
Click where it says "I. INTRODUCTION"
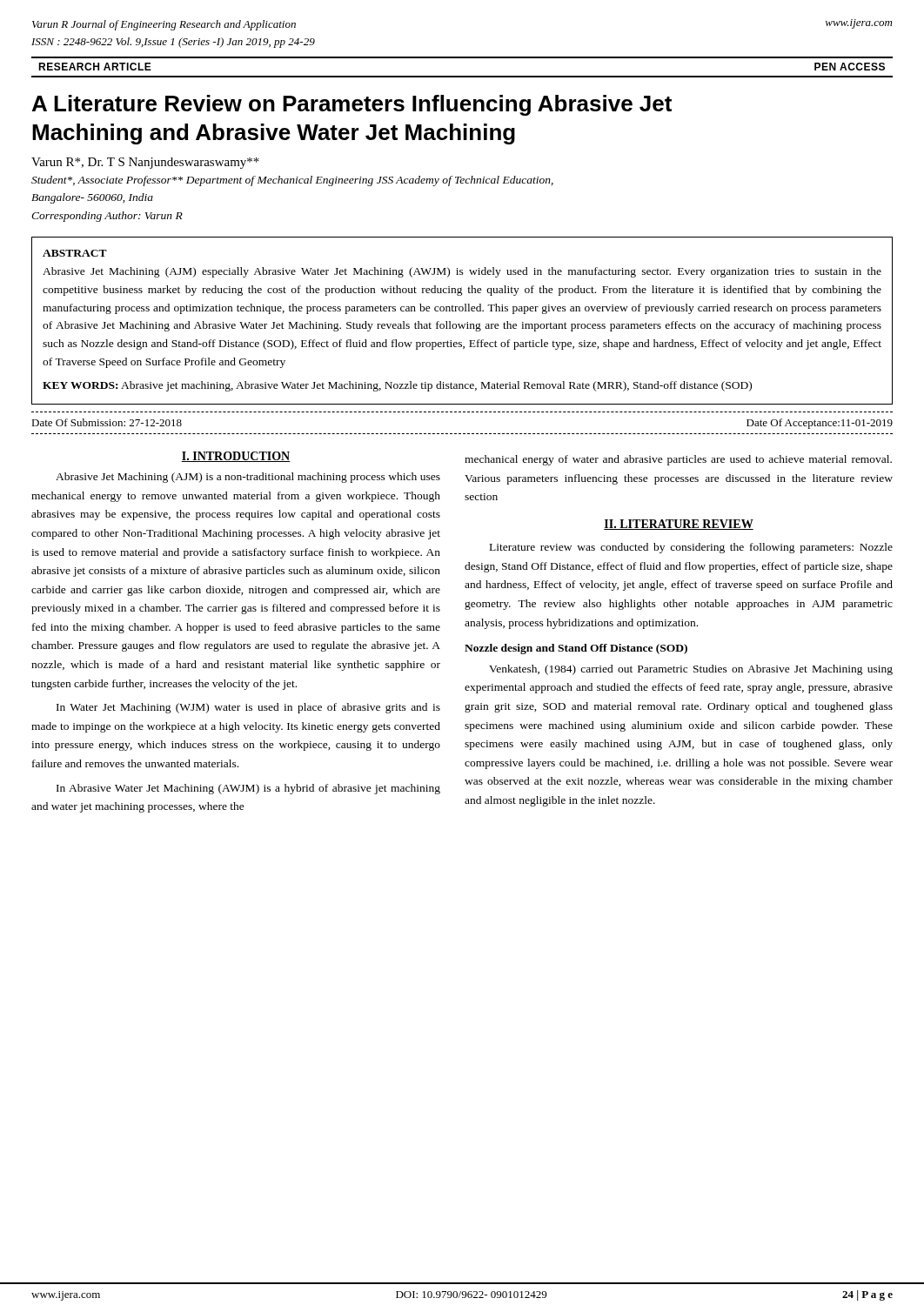[x=236, y=456]
